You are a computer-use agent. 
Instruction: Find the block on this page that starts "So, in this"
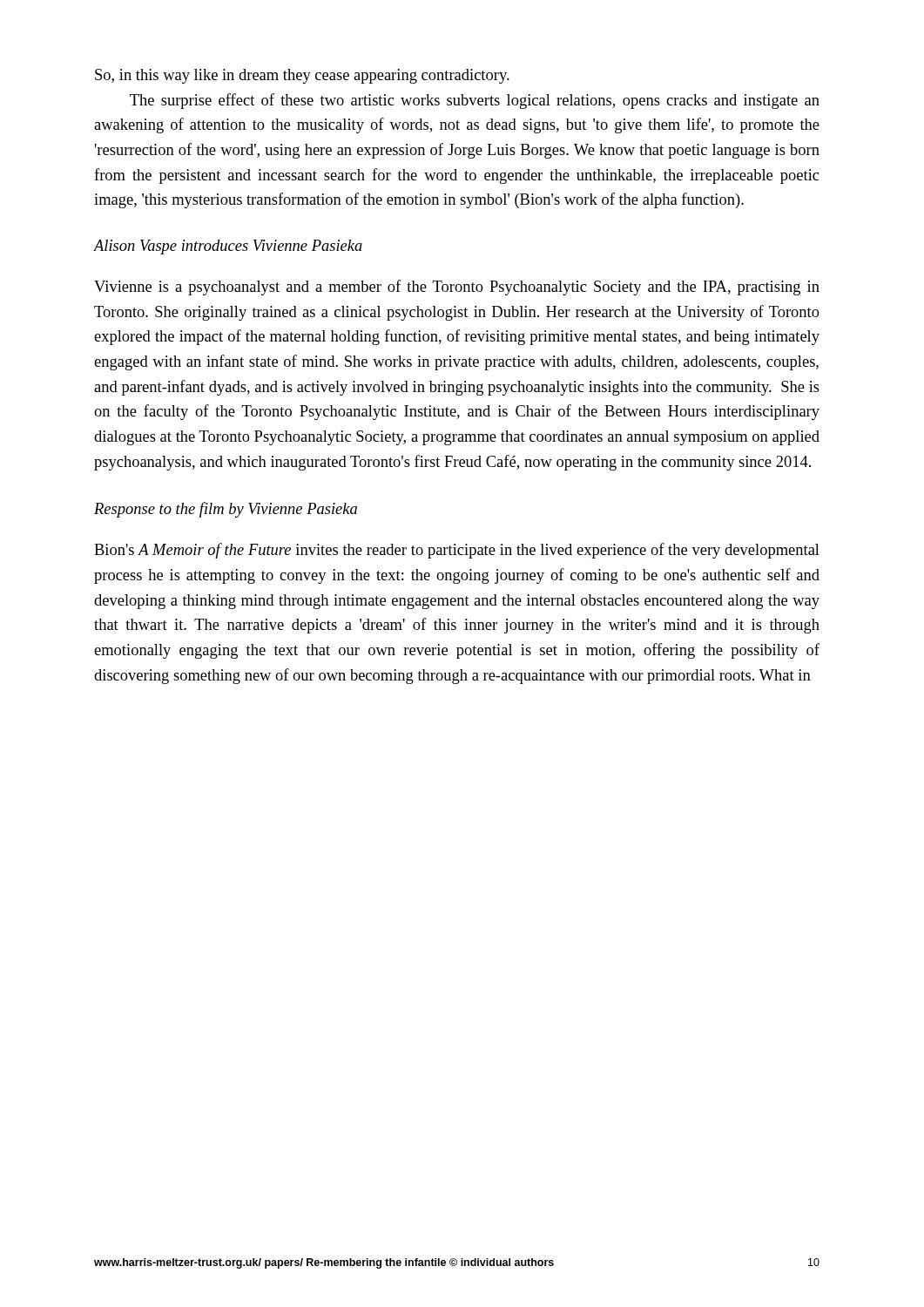click(302, 75)
